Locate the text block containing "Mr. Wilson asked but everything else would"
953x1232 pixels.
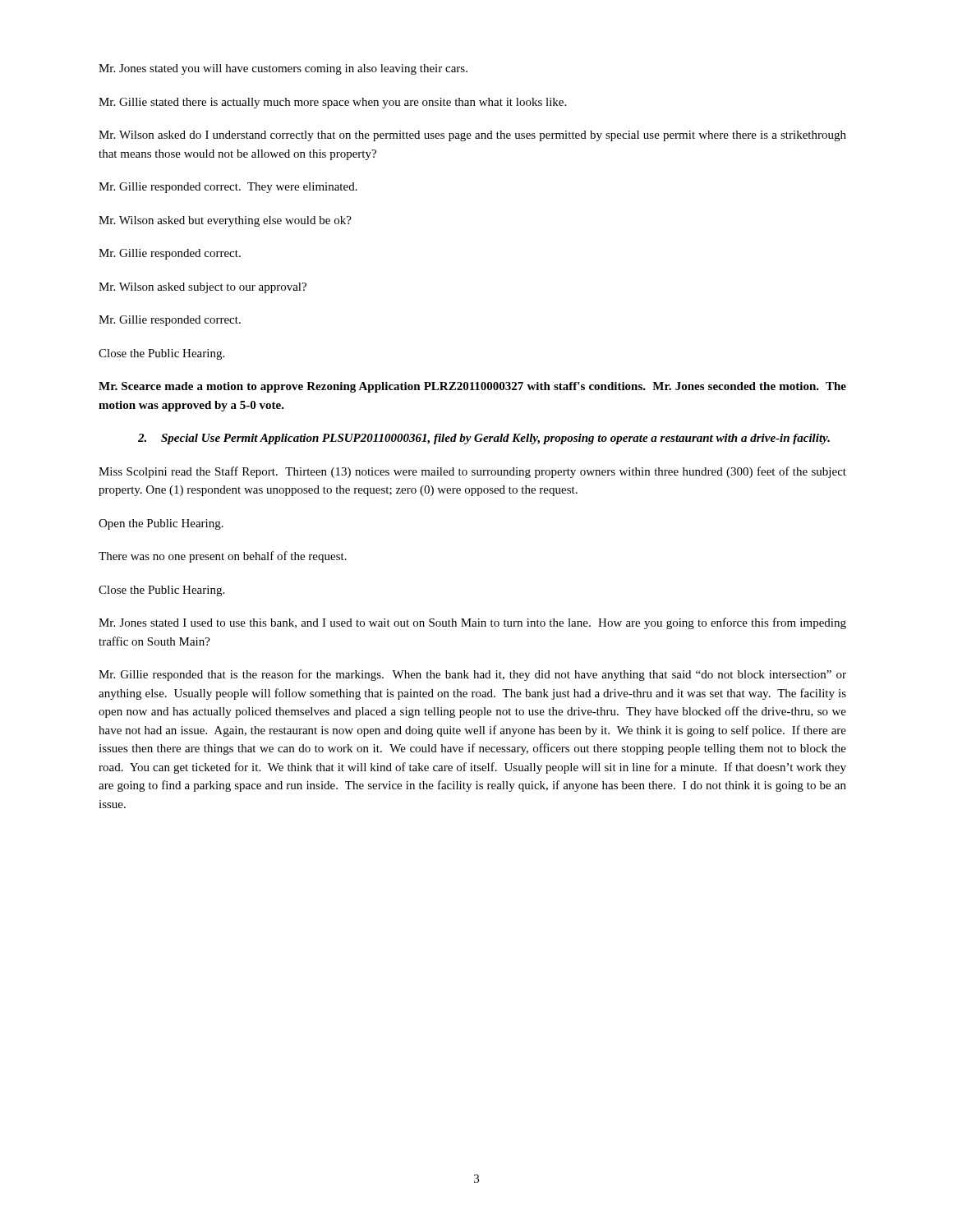point(225,220)
